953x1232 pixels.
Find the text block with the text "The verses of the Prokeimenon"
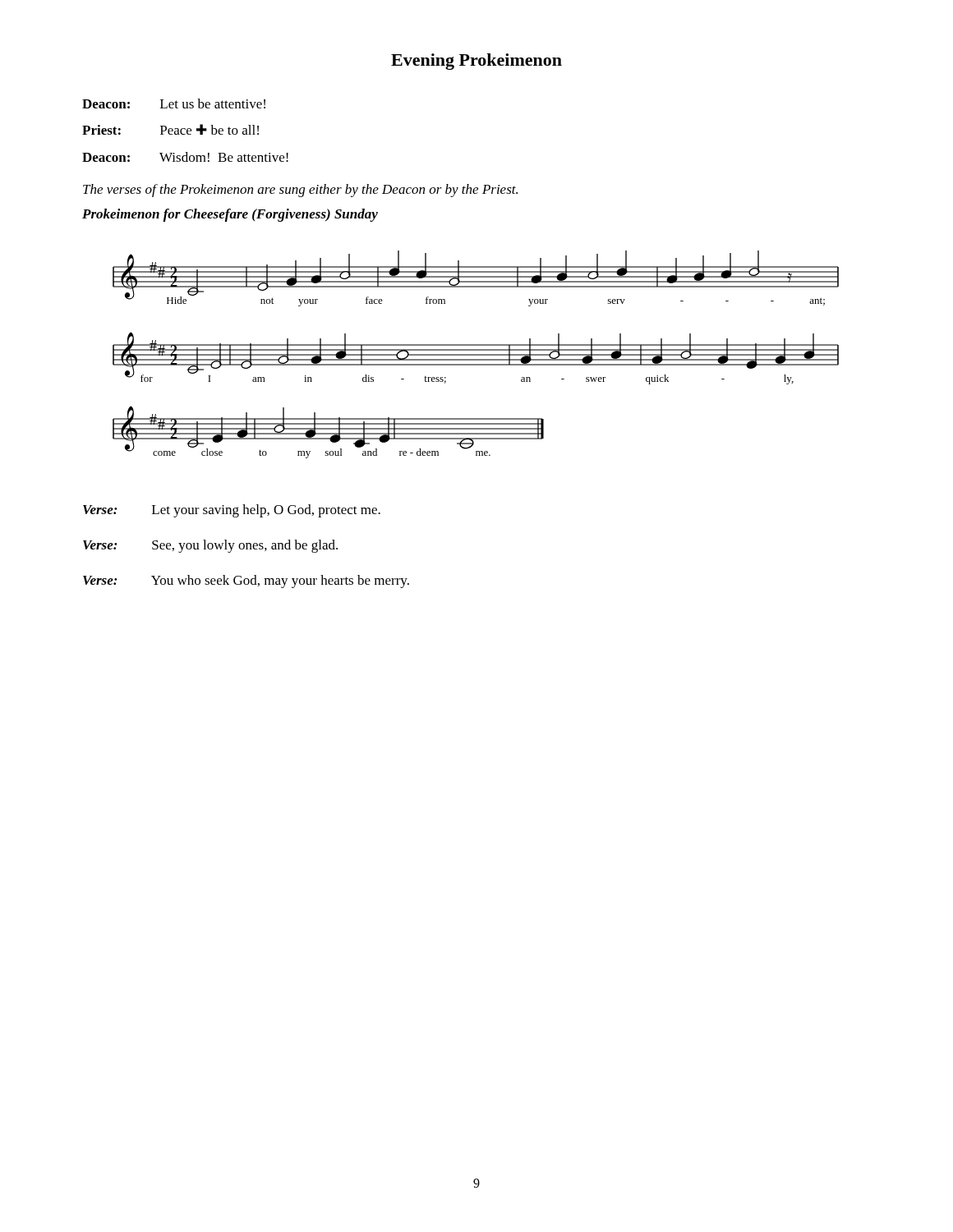[x=301, y=189]
